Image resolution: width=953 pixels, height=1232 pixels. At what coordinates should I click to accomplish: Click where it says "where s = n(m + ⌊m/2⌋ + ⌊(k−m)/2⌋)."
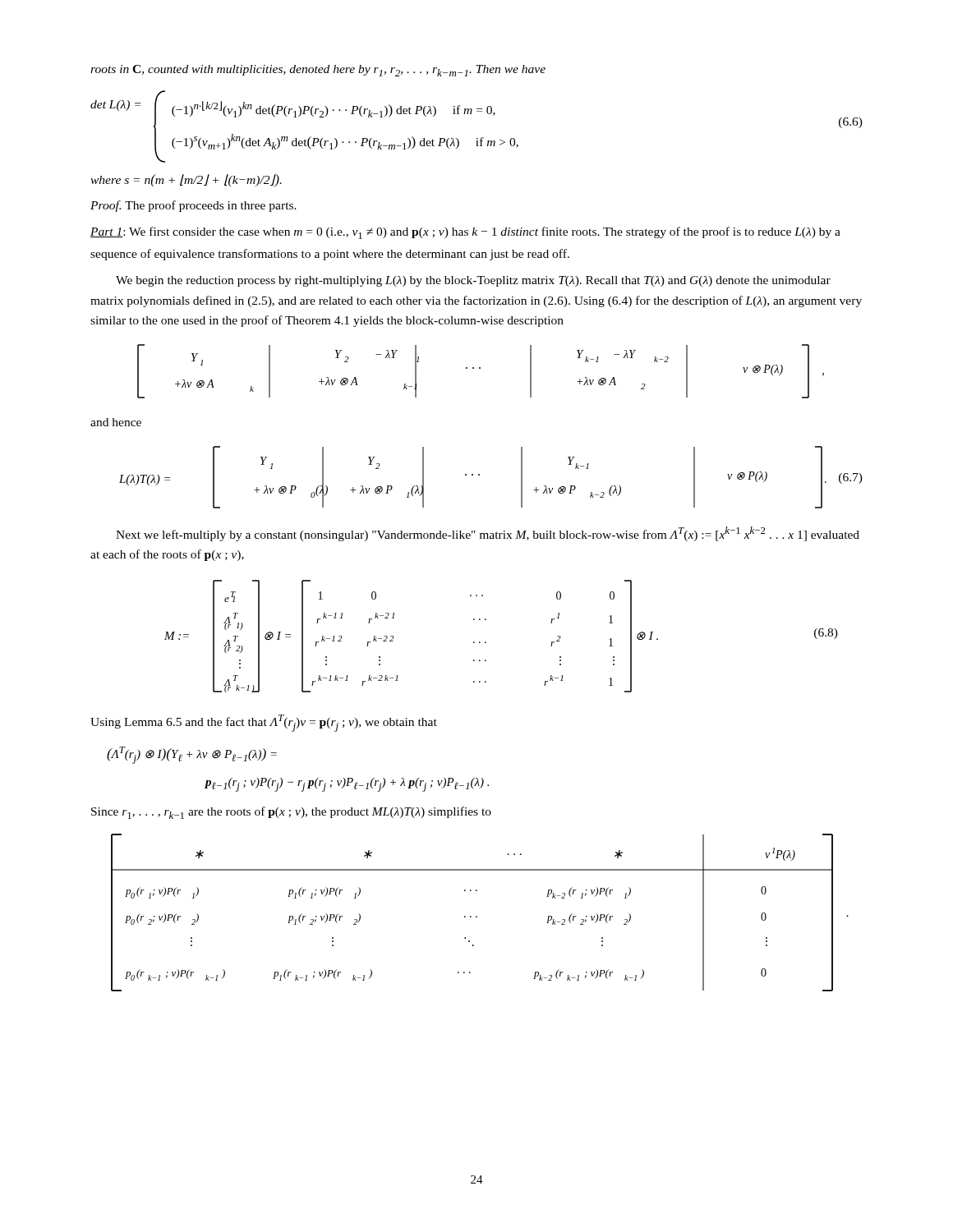point(186,180)
